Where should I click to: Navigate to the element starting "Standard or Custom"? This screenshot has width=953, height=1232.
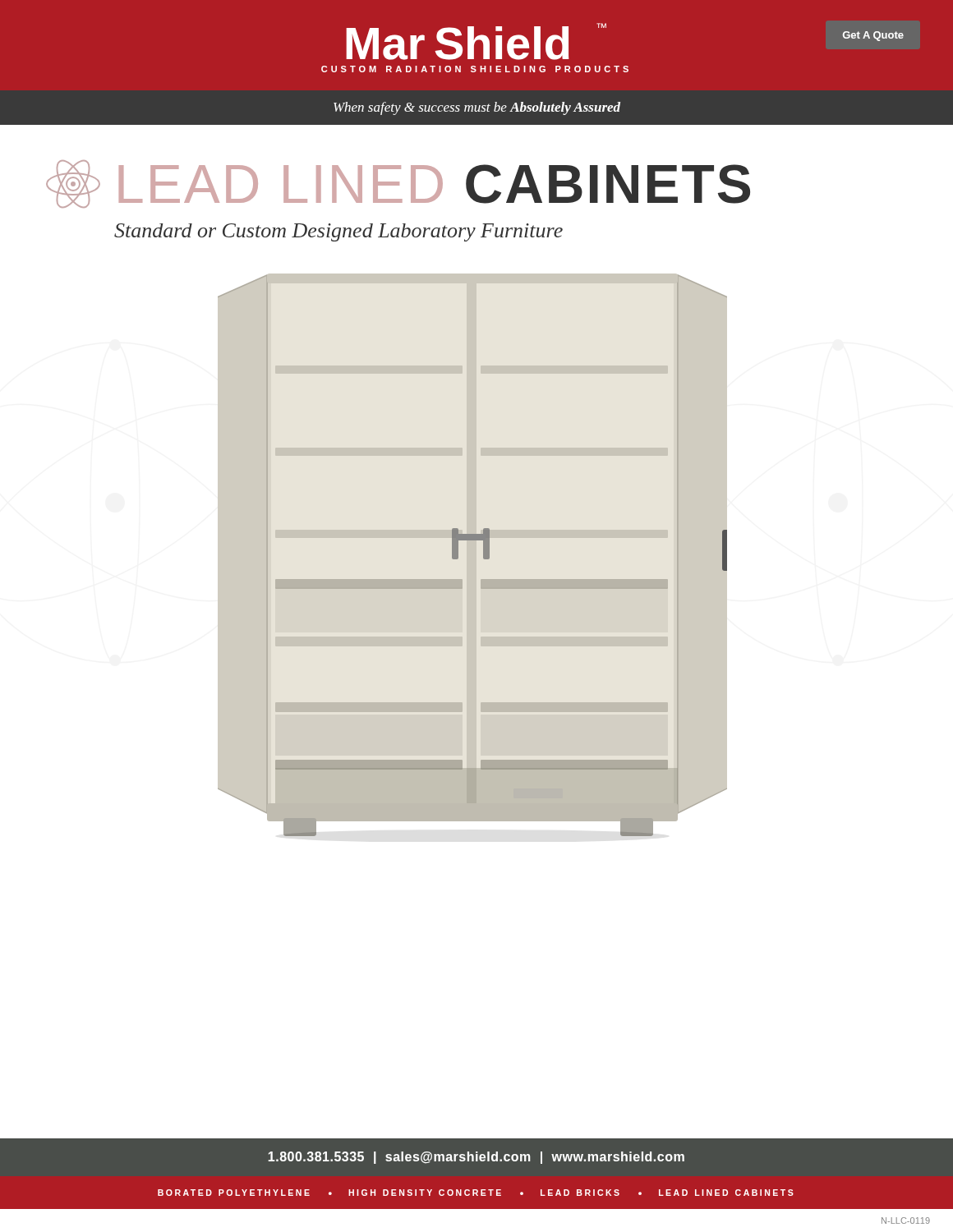pyautogui.click(x=339, y=230)
